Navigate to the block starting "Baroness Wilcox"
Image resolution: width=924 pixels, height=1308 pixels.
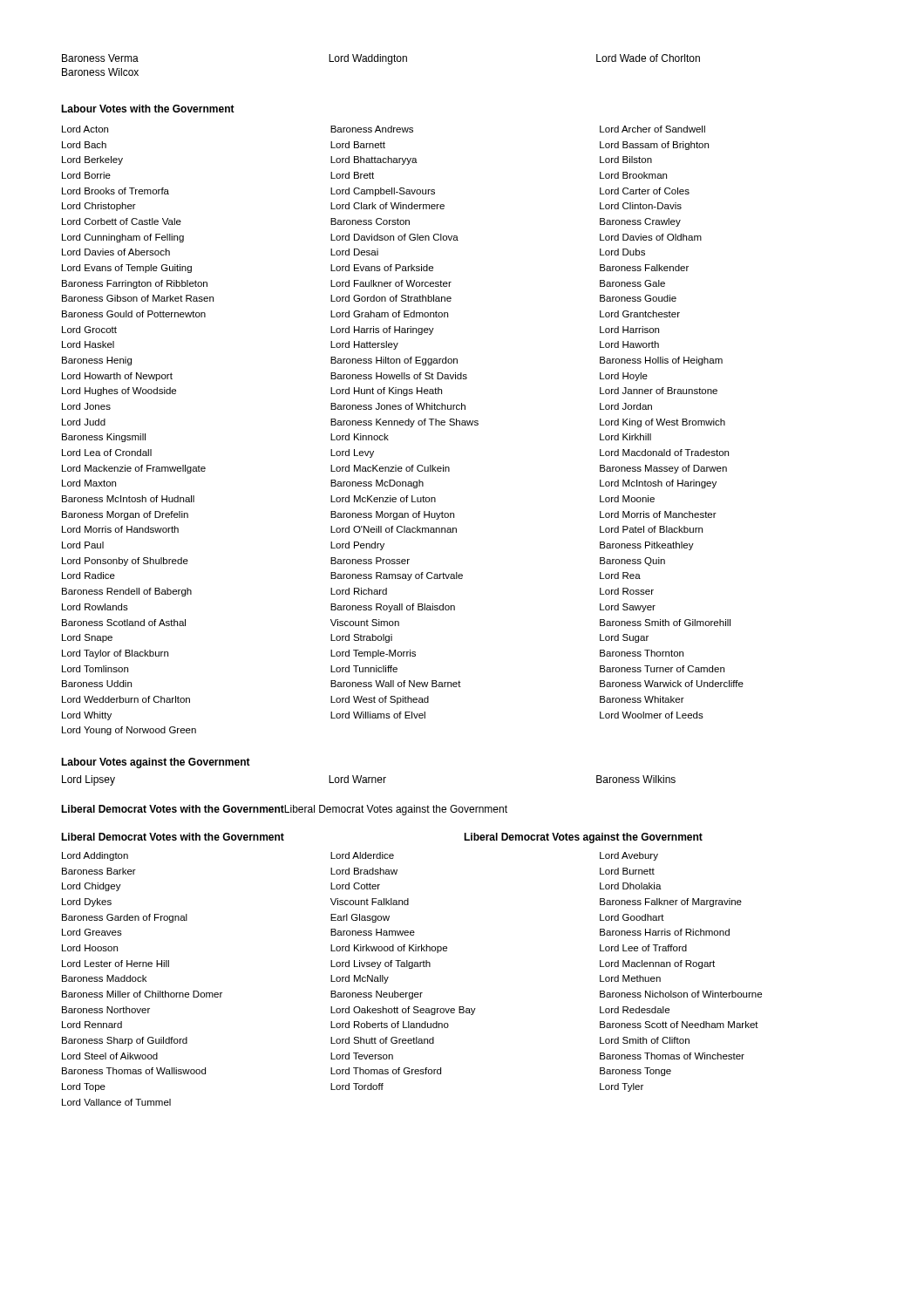(x=100, y=72)
